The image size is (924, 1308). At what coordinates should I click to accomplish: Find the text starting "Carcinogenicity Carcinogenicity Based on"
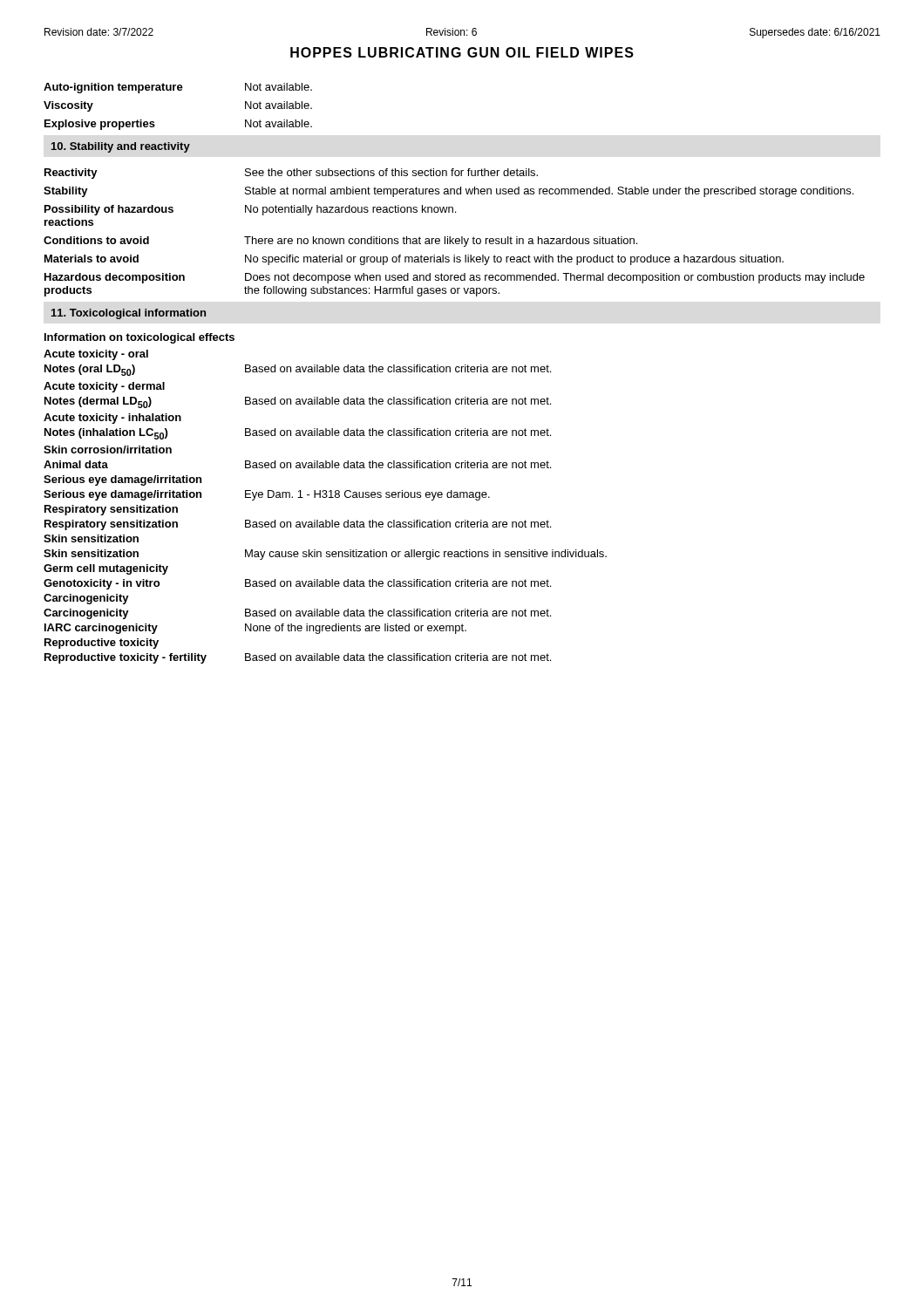tap(462, 612)
